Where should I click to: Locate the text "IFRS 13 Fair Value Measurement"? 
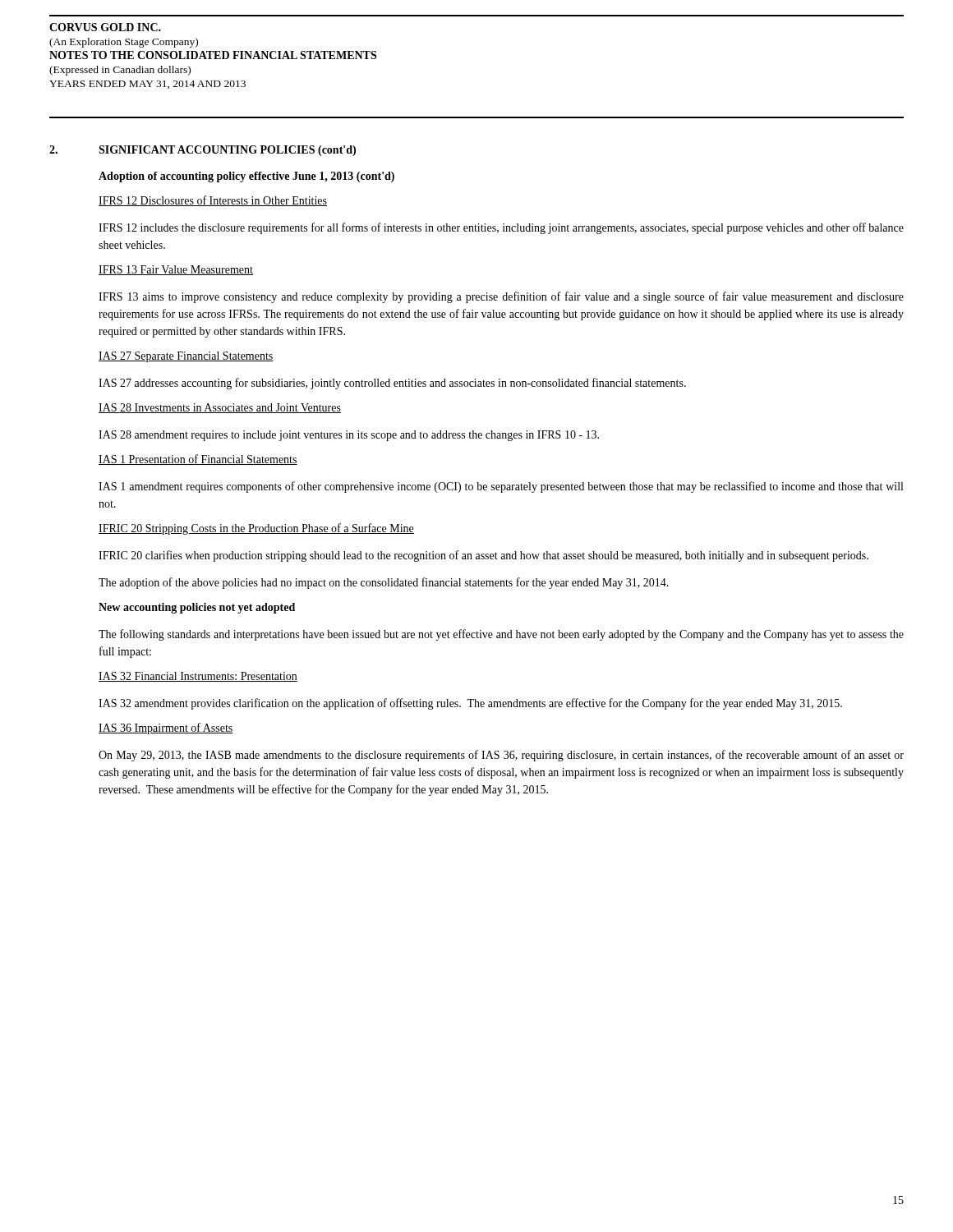176,270
